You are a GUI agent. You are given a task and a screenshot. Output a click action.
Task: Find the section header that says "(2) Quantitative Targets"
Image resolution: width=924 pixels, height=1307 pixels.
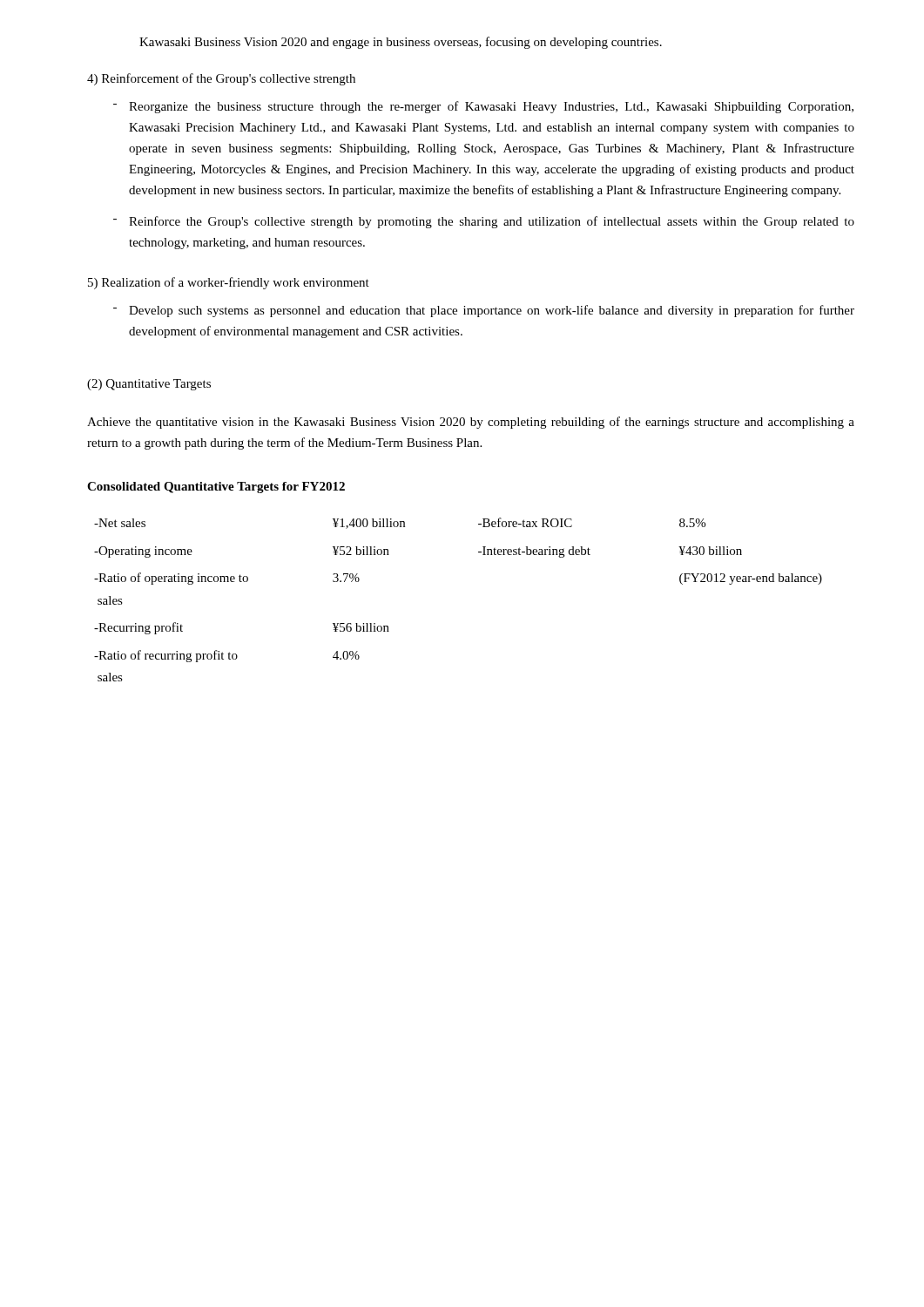click(149, 383)
